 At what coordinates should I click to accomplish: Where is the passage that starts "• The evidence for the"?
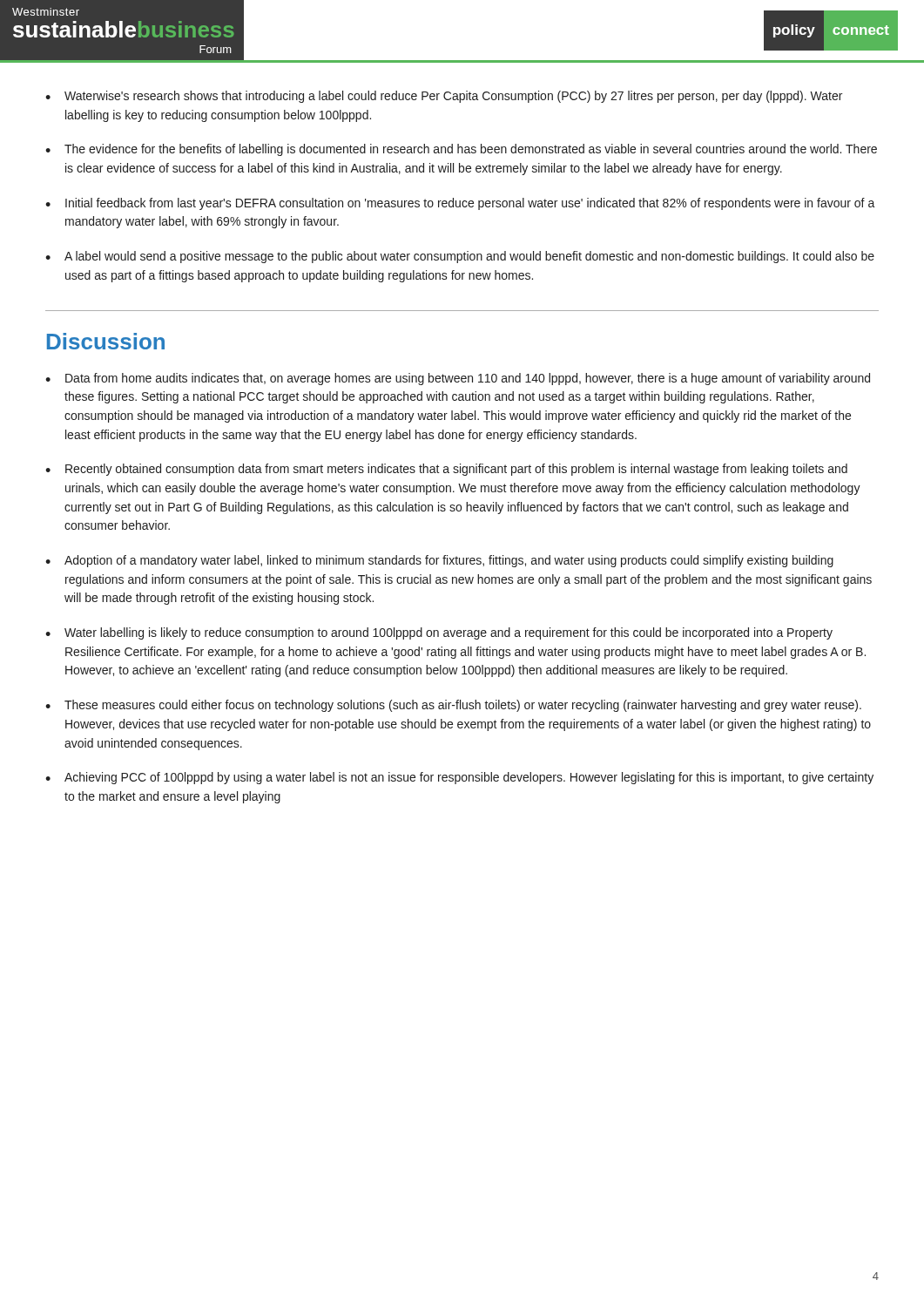[x=462, y=160]
